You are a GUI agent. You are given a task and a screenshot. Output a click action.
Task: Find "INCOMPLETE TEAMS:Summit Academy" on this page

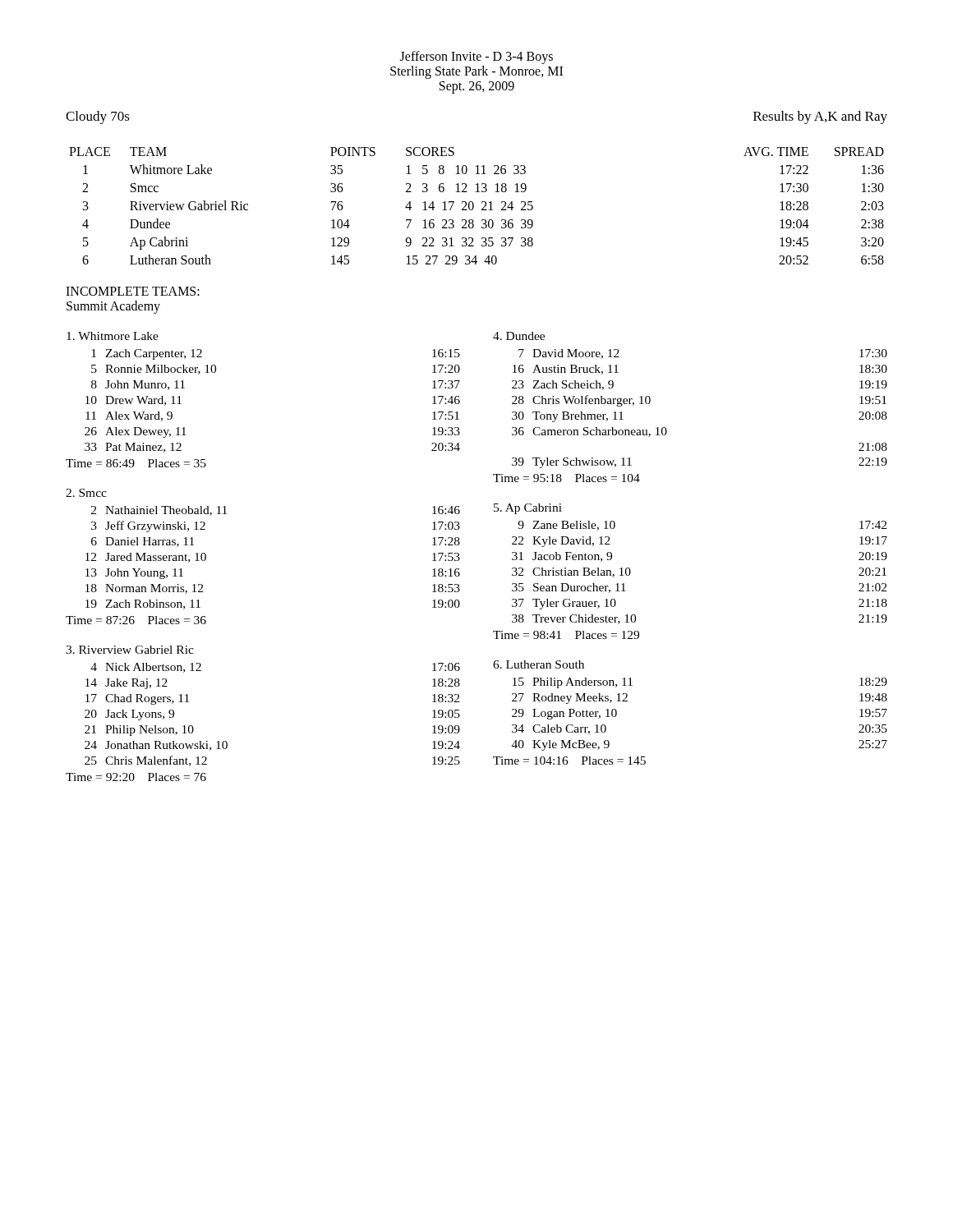point(133,299)
